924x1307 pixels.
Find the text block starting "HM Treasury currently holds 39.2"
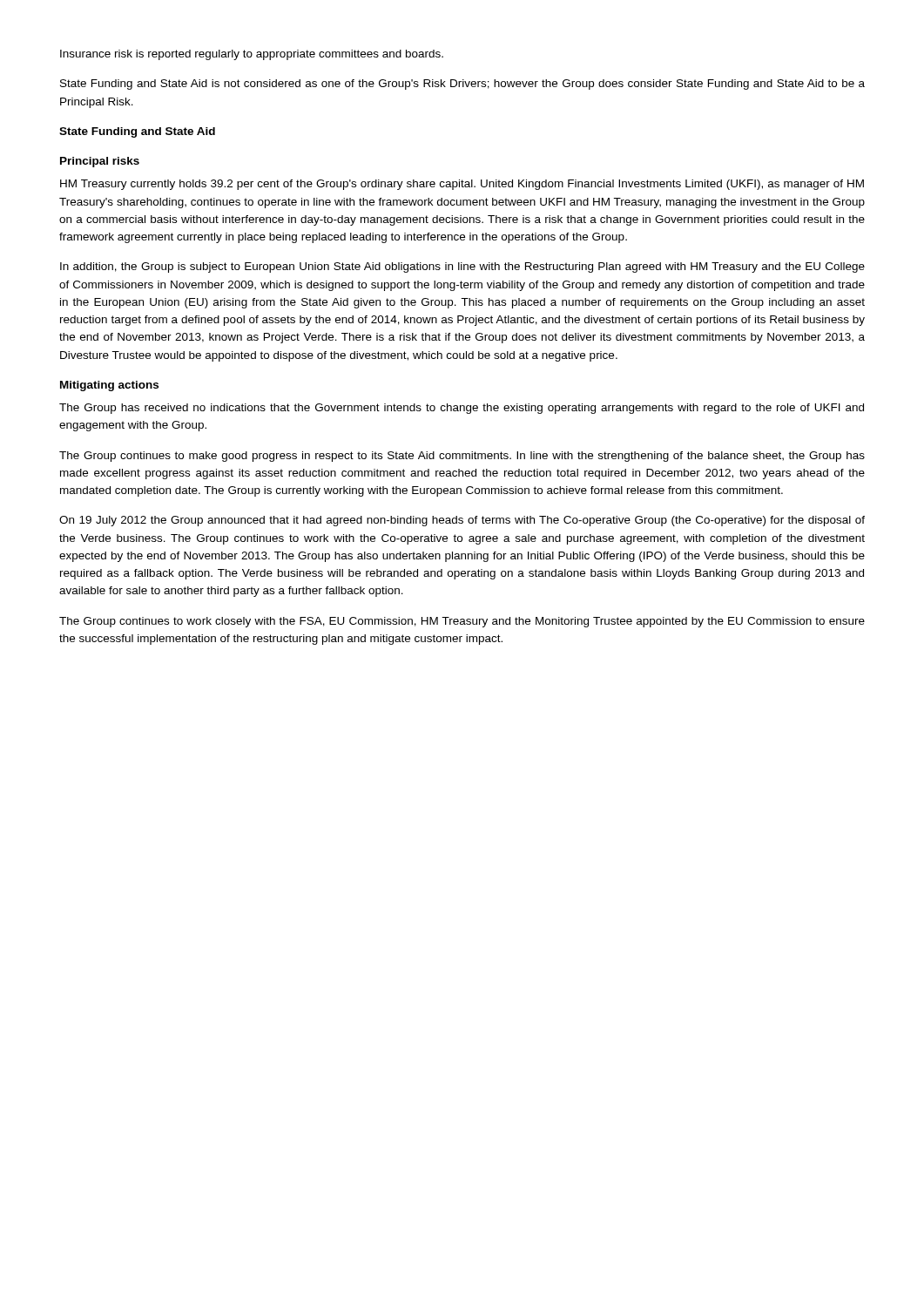pos(462,211)
